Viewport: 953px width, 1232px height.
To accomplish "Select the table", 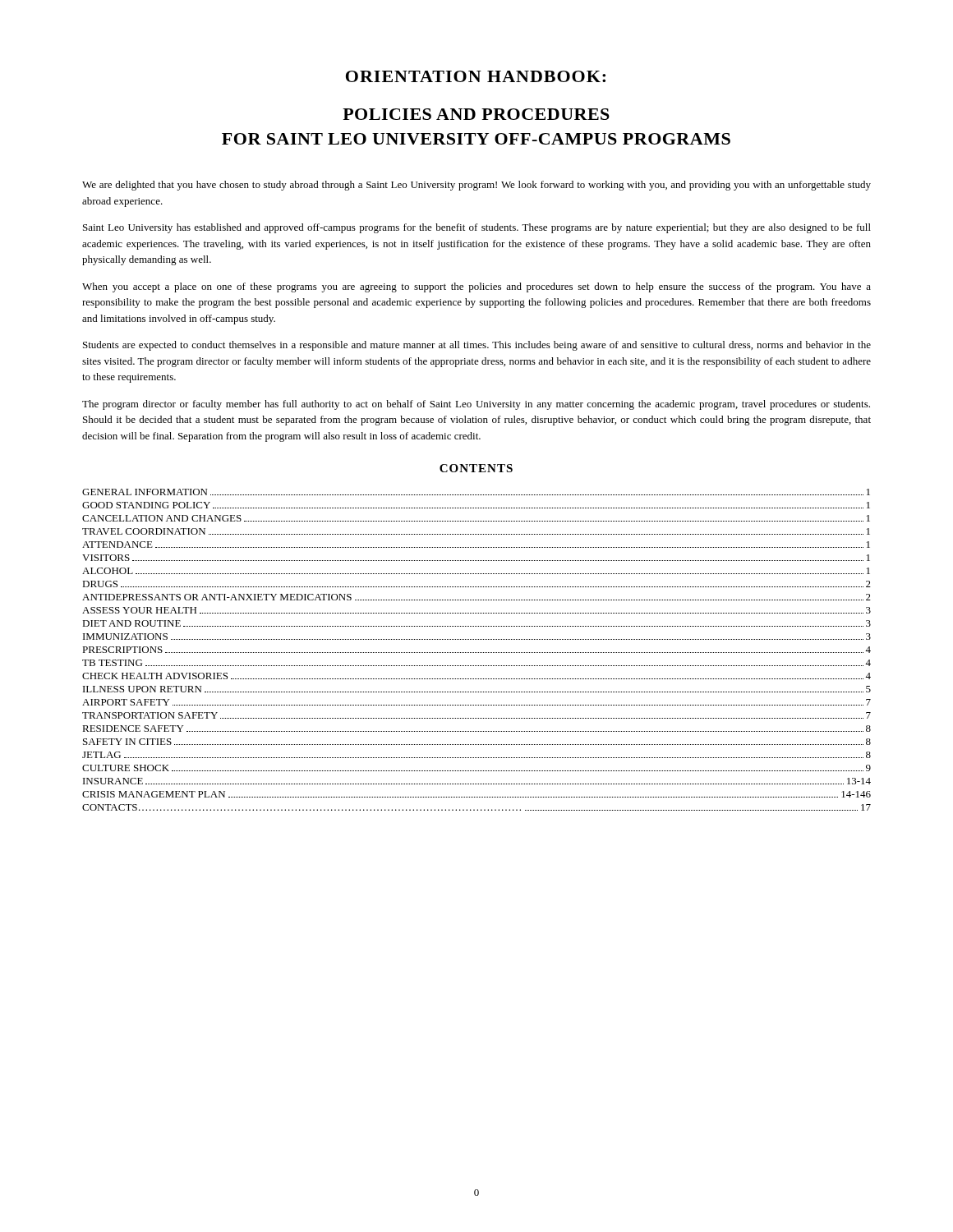I will (x=476, y=650).
